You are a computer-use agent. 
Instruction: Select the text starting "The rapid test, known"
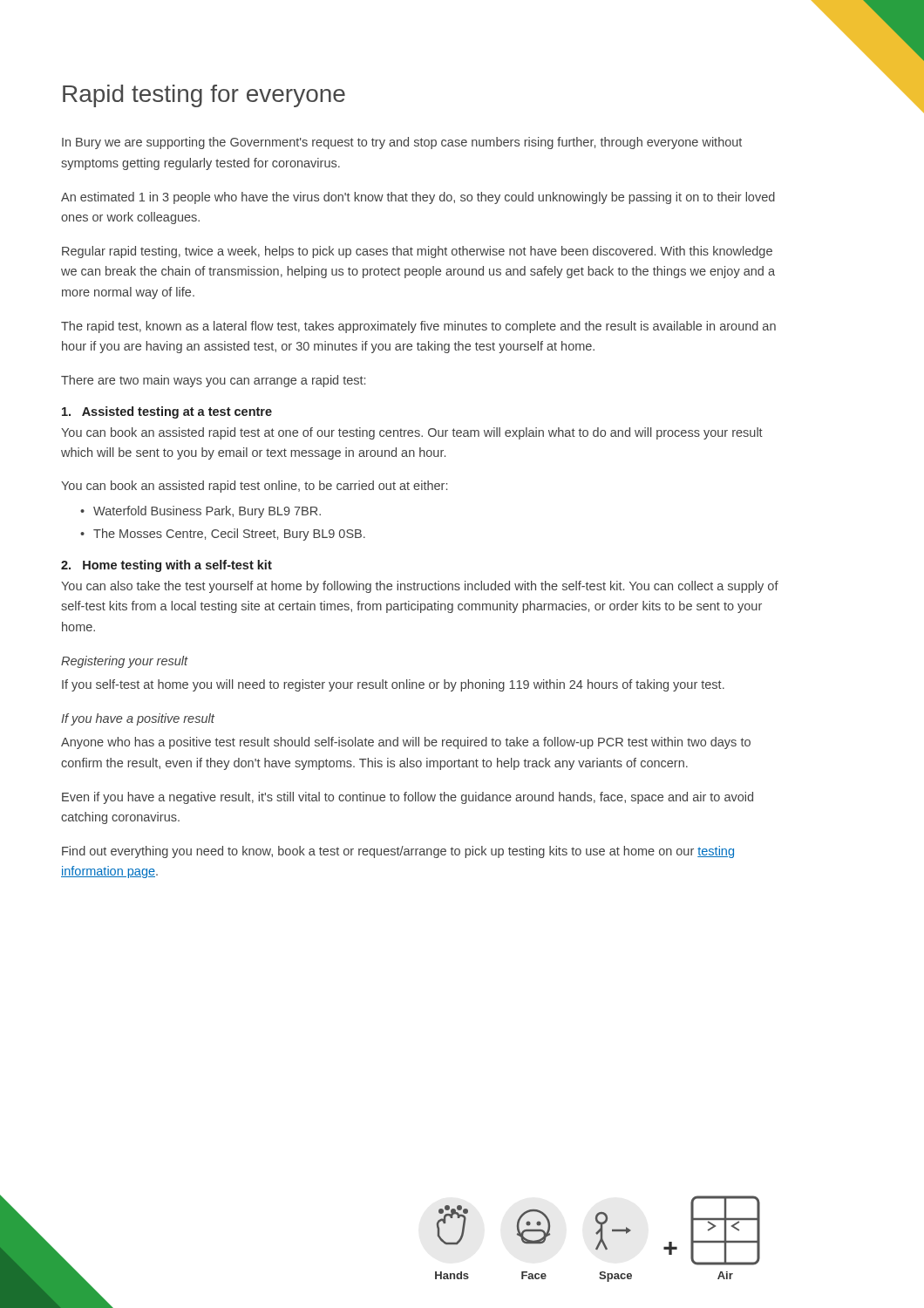pyautogui.click(x=419, y=336)
